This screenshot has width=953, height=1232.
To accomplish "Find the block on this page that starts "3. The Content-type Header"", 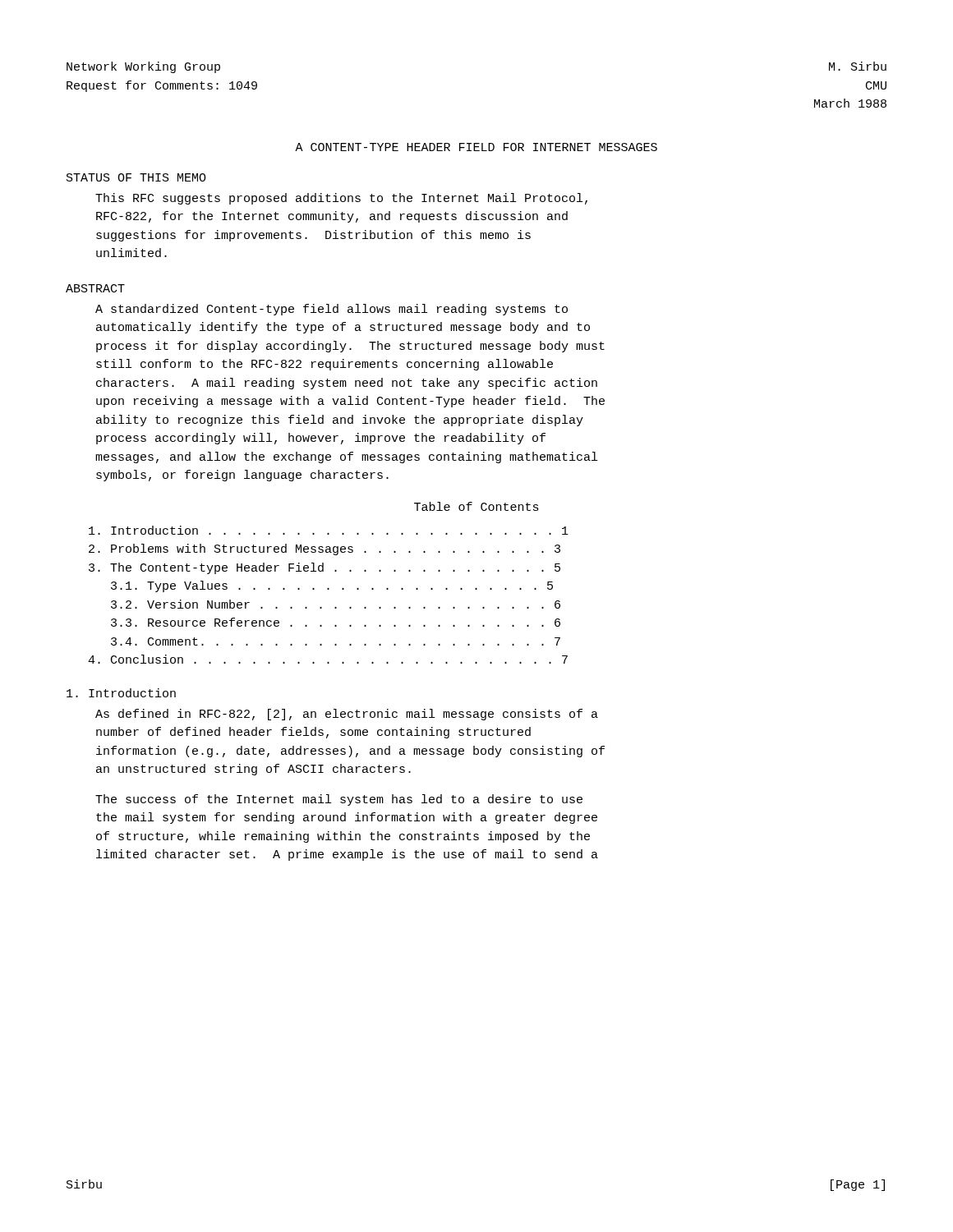I will tap(313, 568).
